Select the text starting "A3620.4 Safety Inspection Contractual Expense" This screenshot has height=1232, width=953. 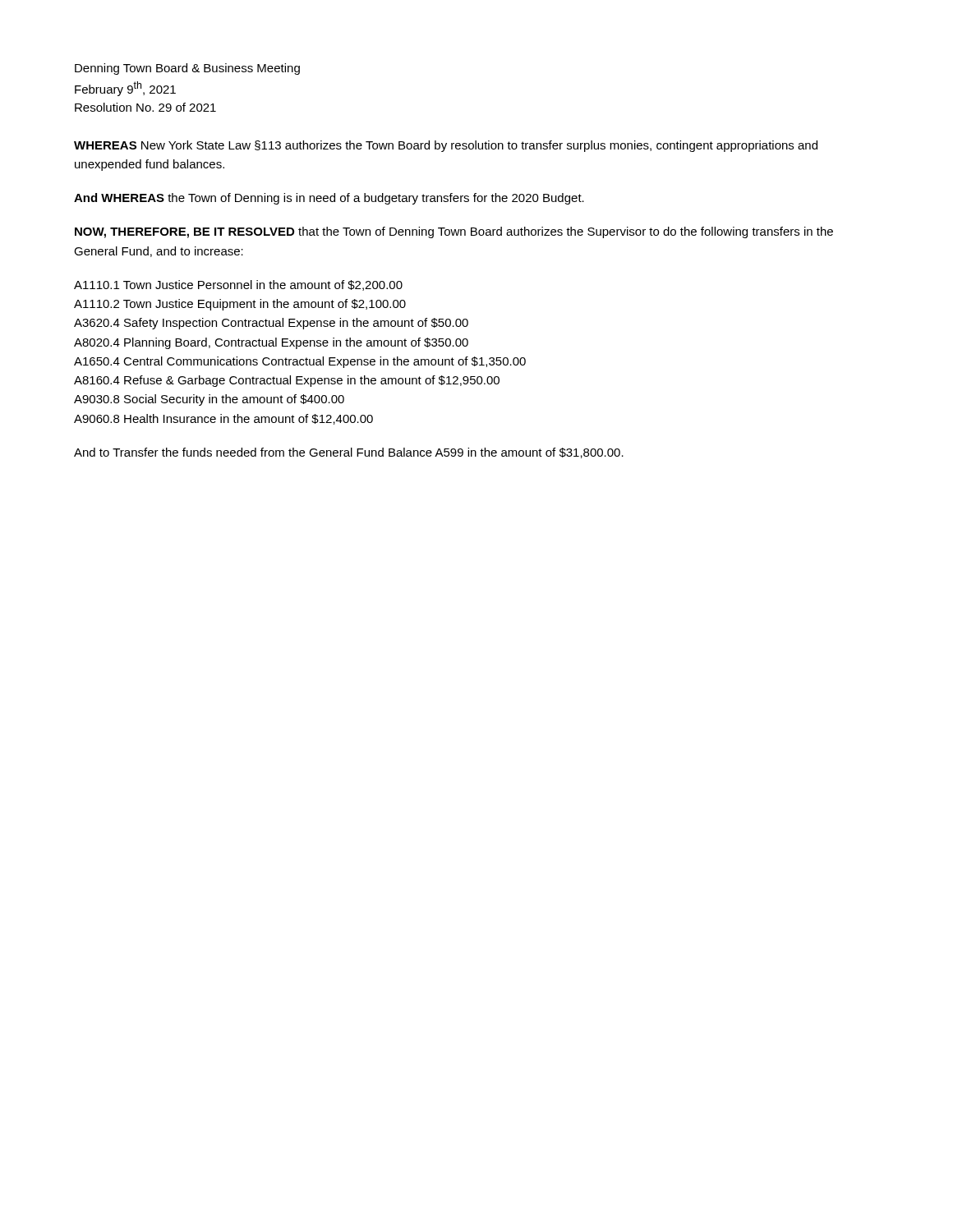(x=271, y=323)
